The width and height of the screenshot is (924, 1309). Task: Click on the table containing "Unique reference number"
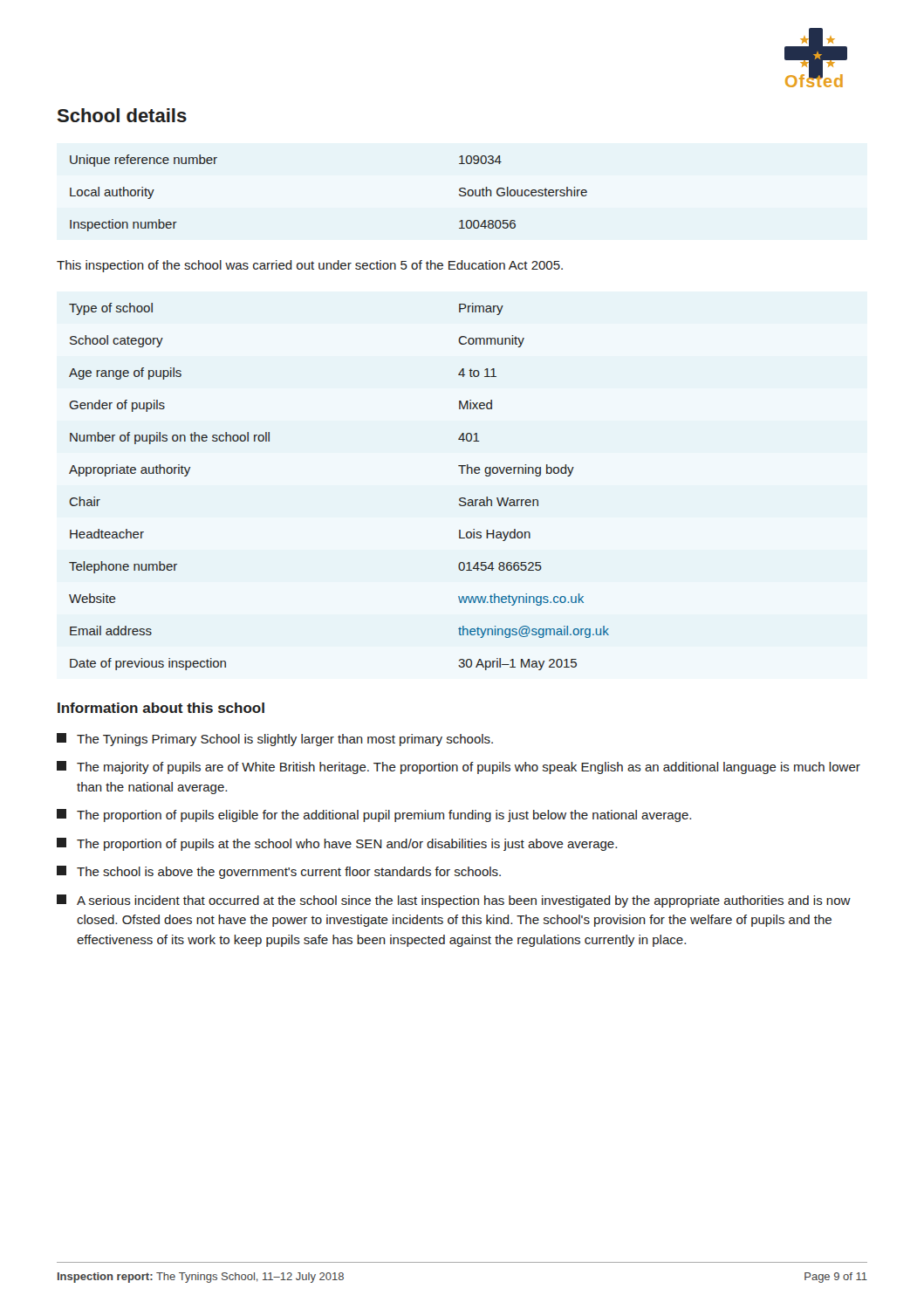[x=462, y=192]
